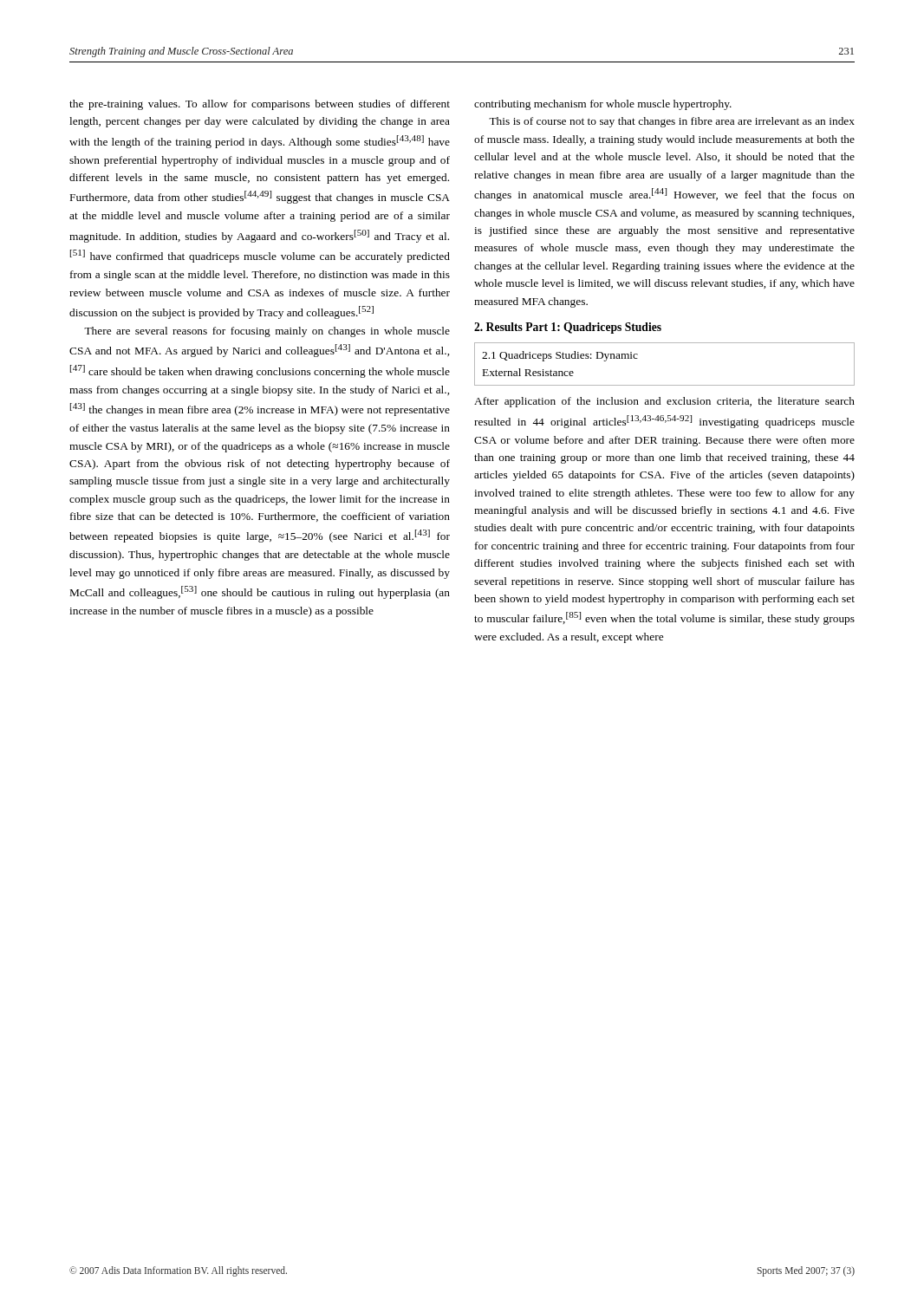The image size is (924, 1300).
Task: Select the text block with the text "contributing mechanism for whole muscle"
Action: [x=664, y=203]
